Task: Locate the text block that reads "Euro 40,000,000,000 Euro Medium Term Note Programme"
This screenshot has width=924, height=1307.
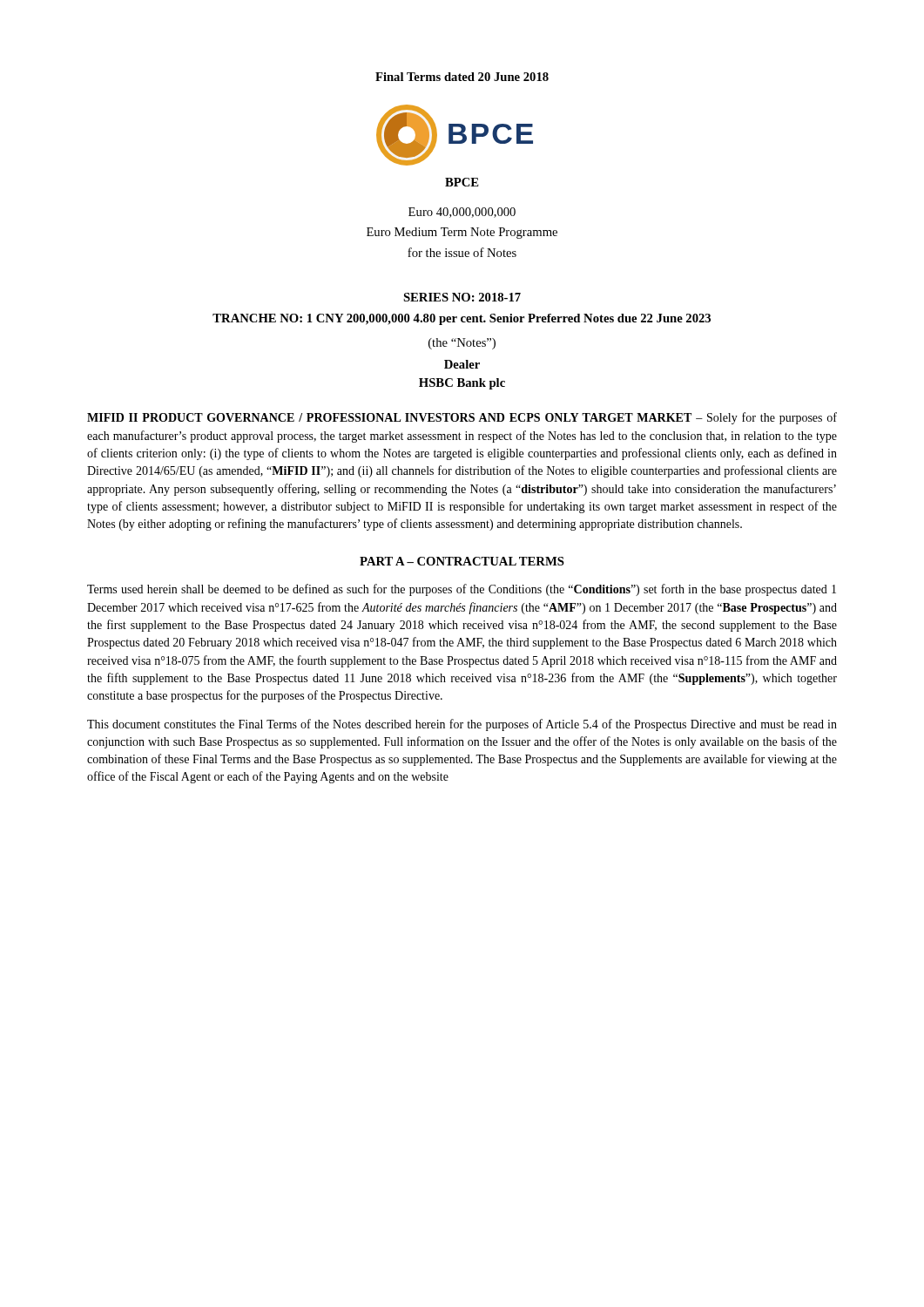Action: click(x=462, y=232)
